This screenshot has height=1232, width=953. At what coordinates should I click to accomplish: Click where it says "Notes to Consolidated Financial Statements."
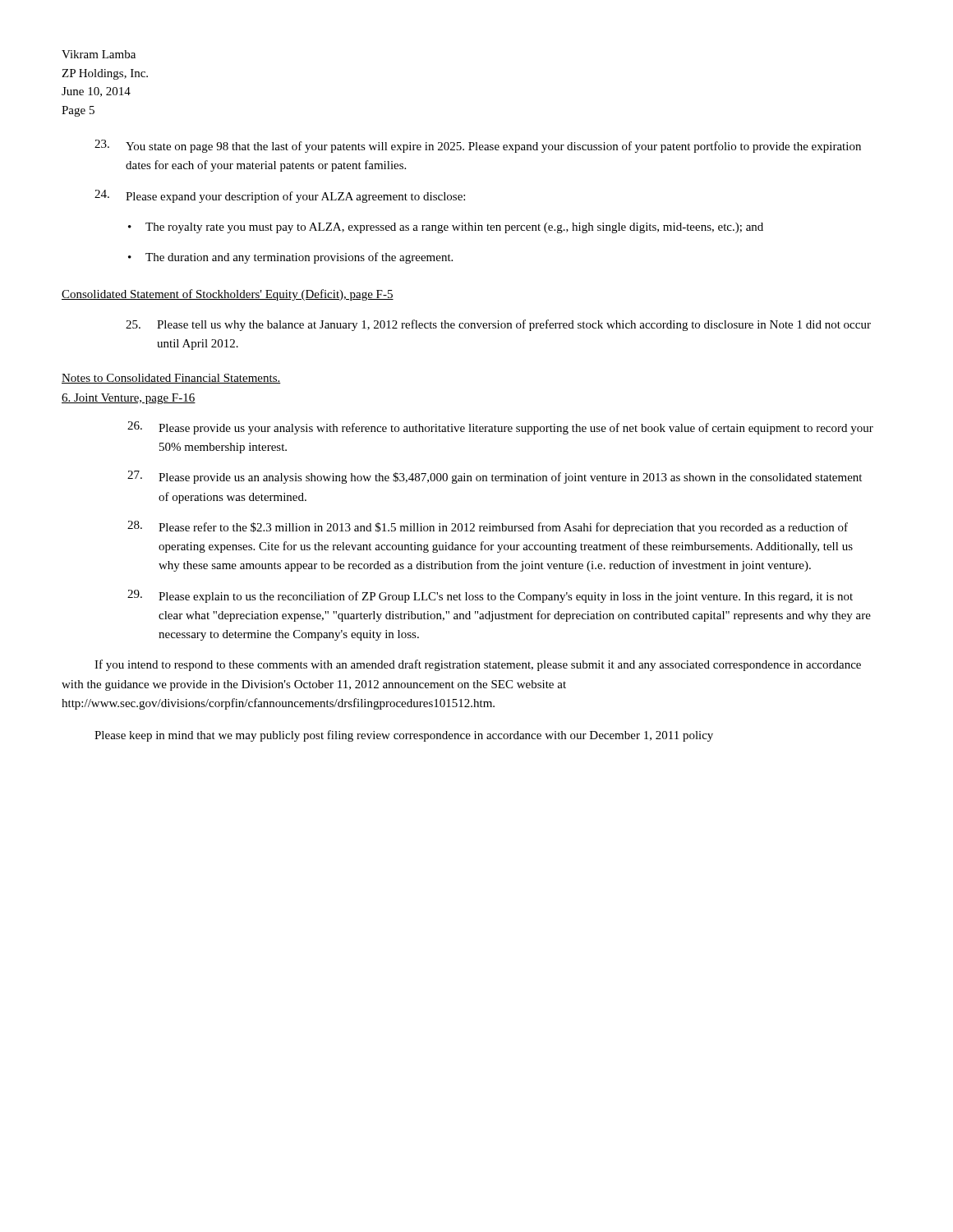171,378
